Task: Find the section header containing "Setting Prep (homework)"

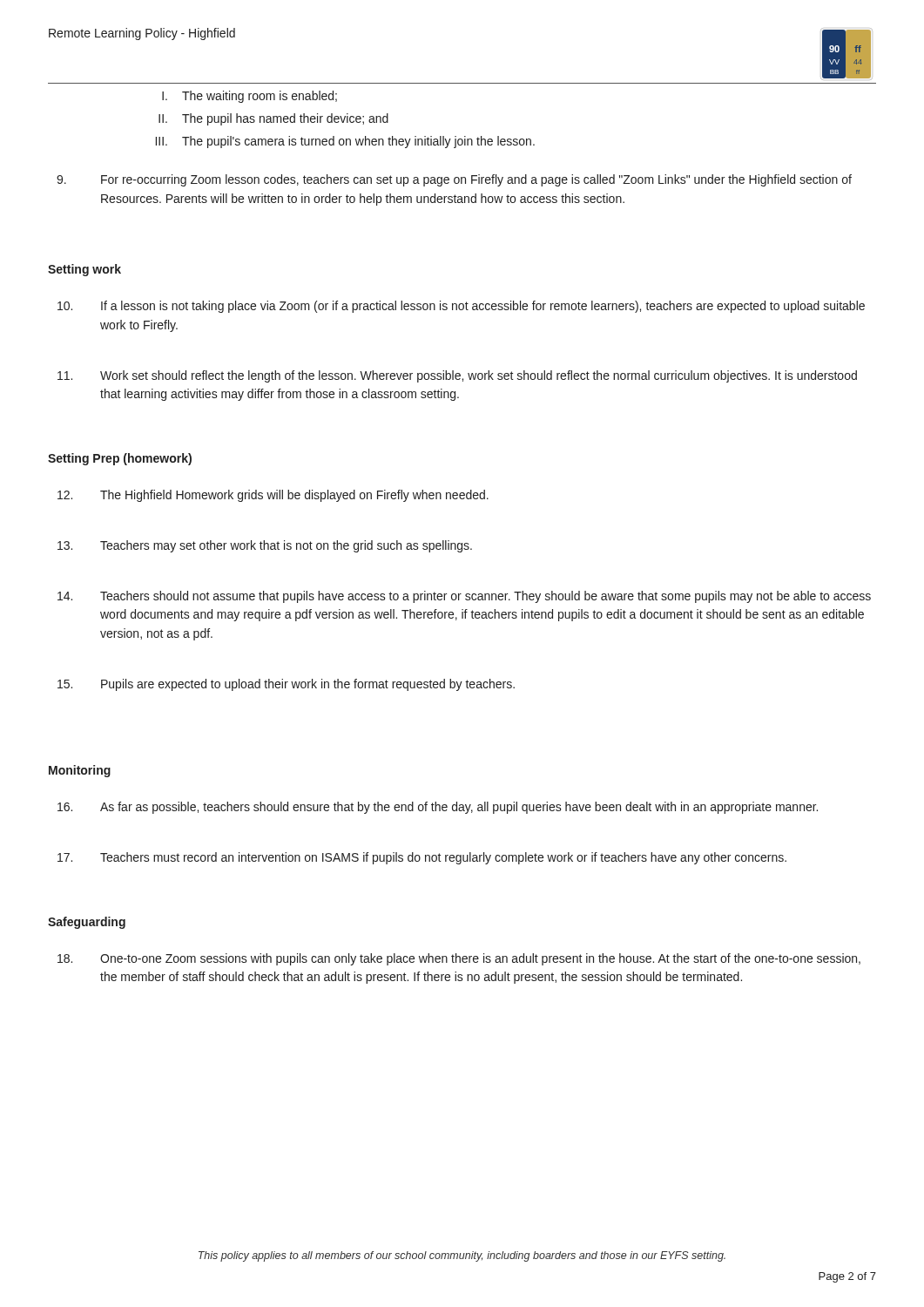Action: tap(120, 458)
